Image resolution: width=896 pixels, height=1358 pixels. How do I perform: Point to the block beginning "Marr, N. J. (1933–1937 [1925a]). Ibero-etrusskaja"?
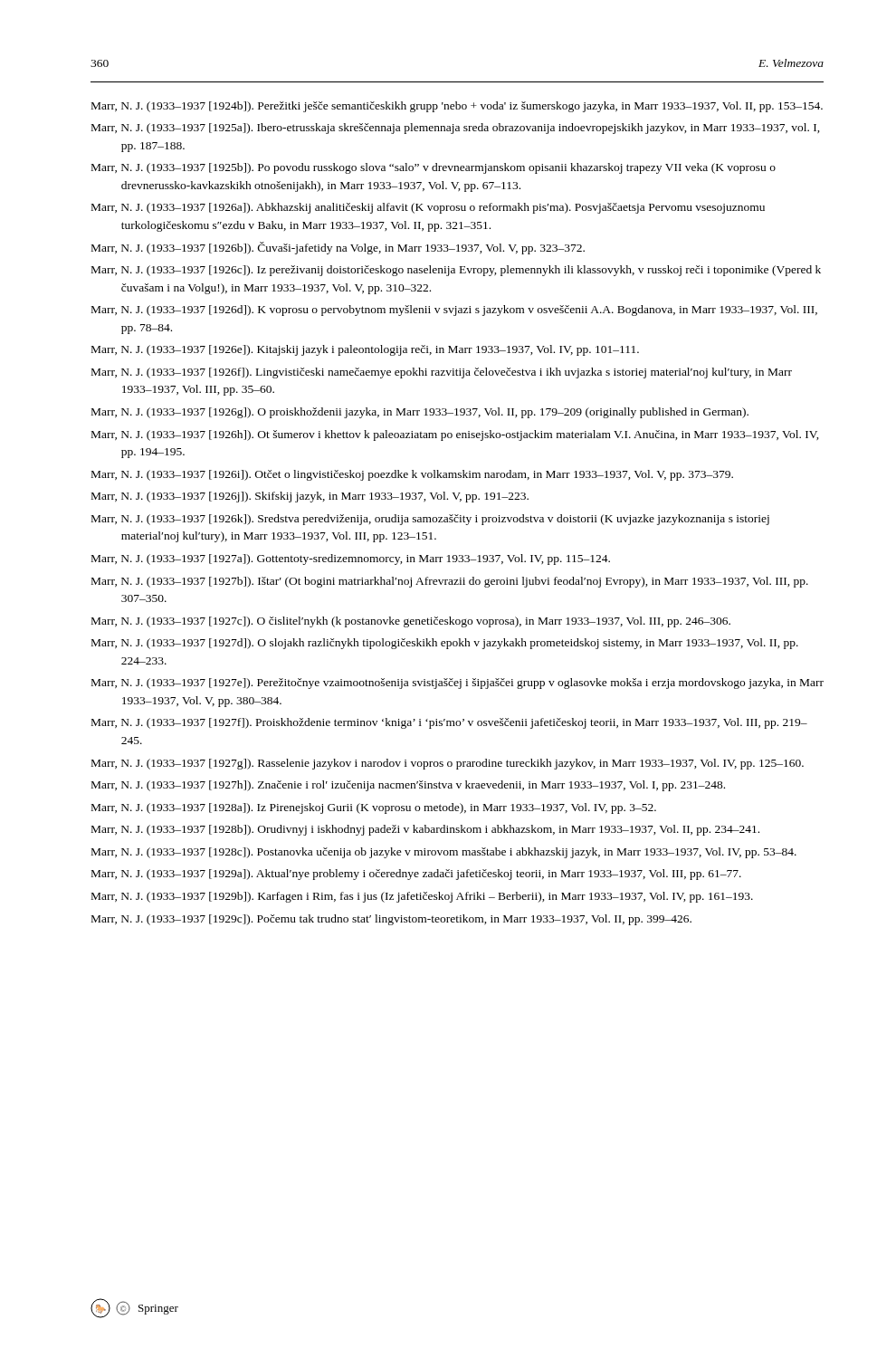click(x=455, y=136)
